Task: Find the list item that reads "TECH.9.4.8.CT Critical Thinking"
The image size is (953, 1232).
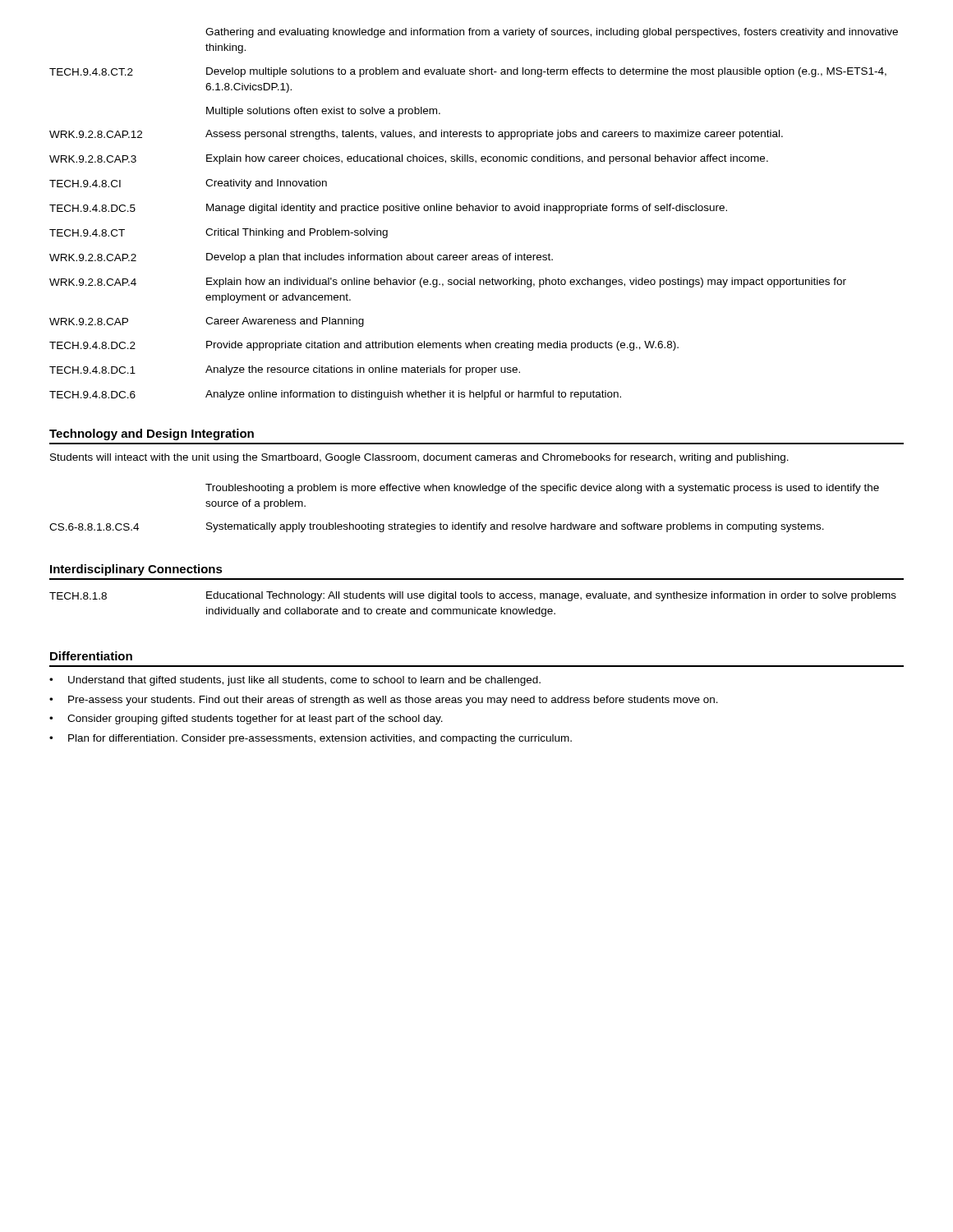Action: 219,233
